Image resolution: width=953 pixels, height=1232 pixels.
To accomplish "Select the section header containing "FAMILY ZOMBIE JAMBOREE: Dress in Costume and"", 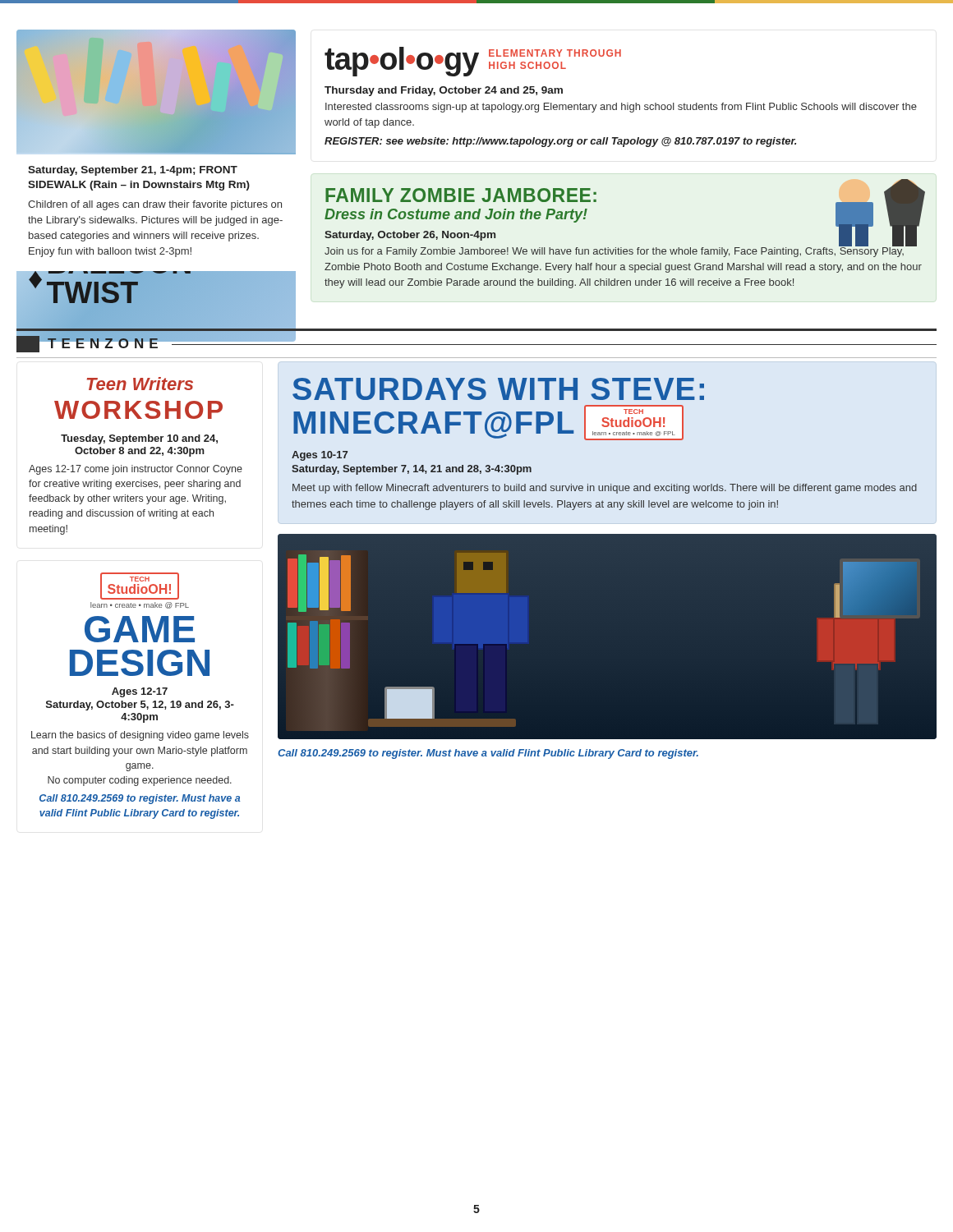I will pos(624,238).
